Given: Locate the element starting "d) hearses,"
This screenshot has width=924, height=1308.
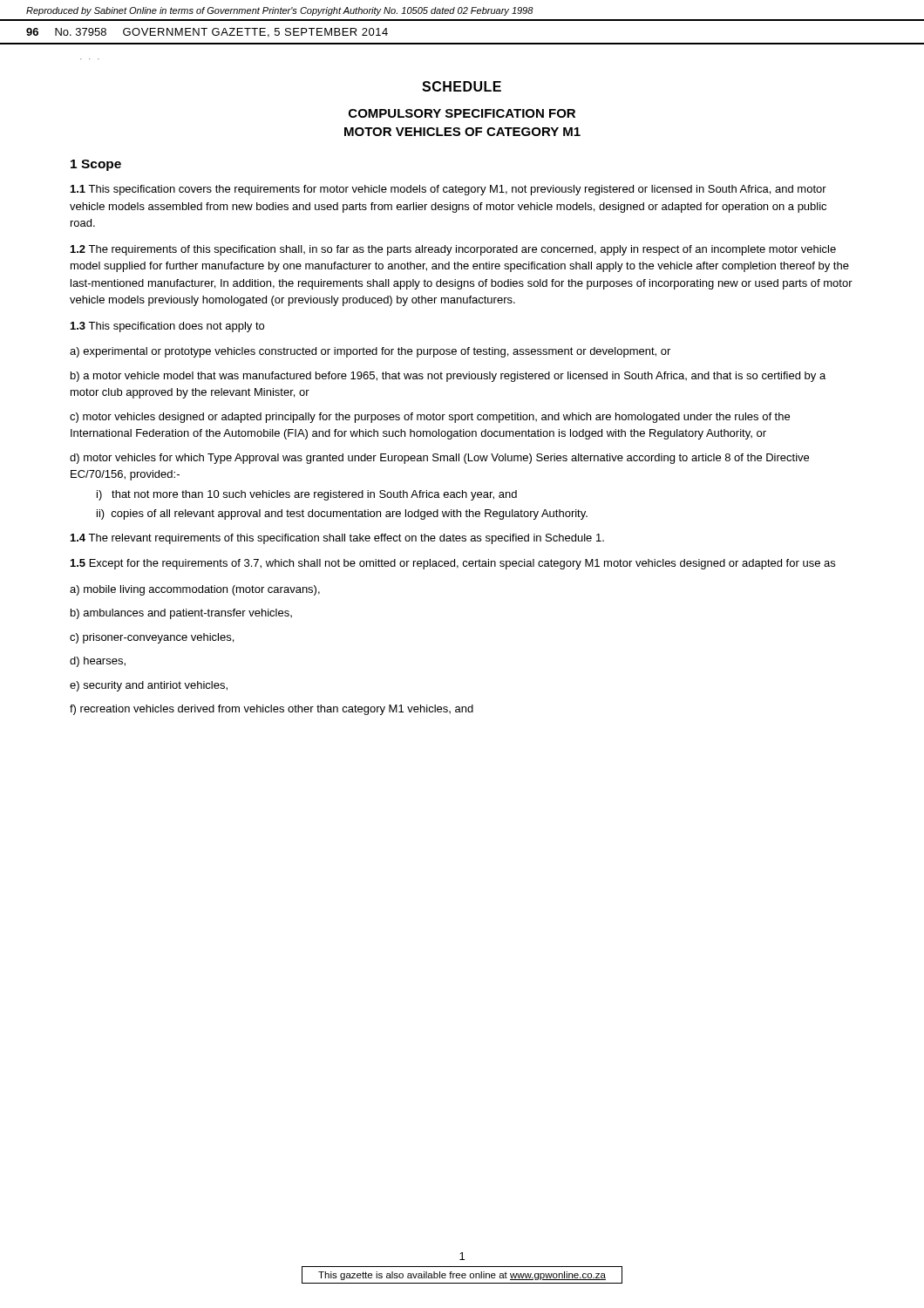Looking at the screenshot, I should click(98, 661).
